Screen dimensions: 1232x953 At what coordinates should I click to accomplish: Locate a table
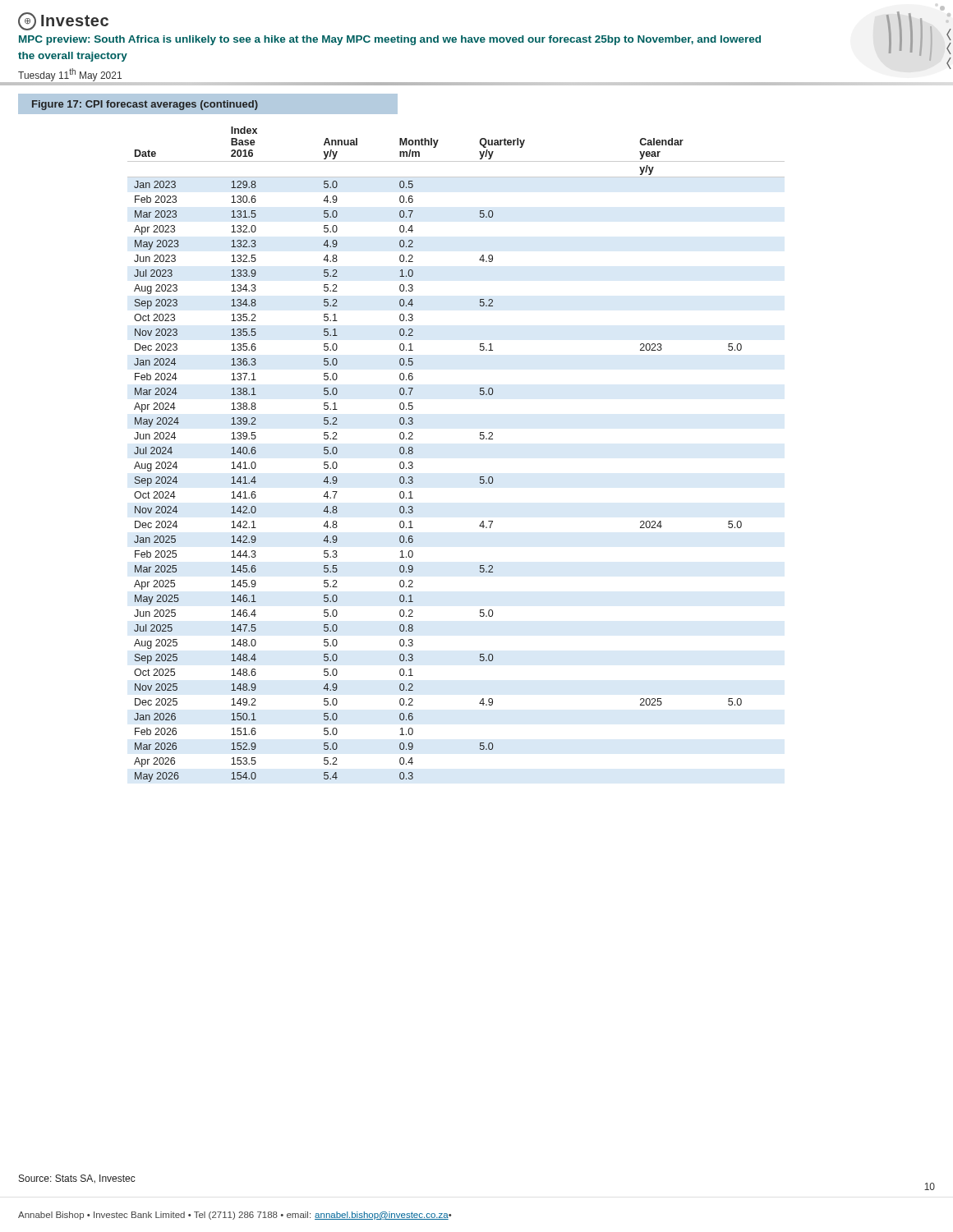pos(456,453)
